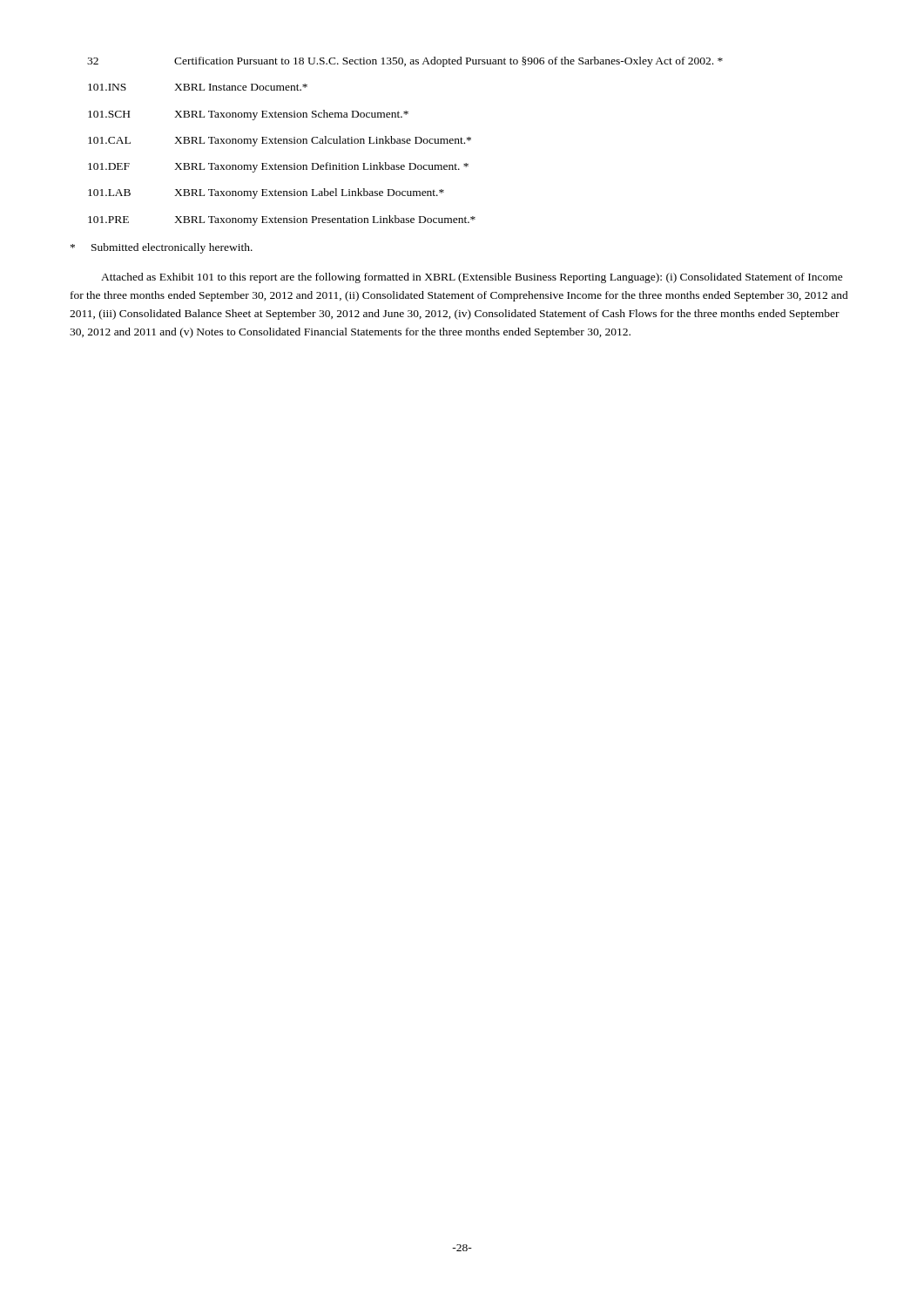Point to the block beginning "101.PRE XBRL Taxonomy"
Screen dimensions: 1307x924
pyautogui.click(x=462, y=219)
